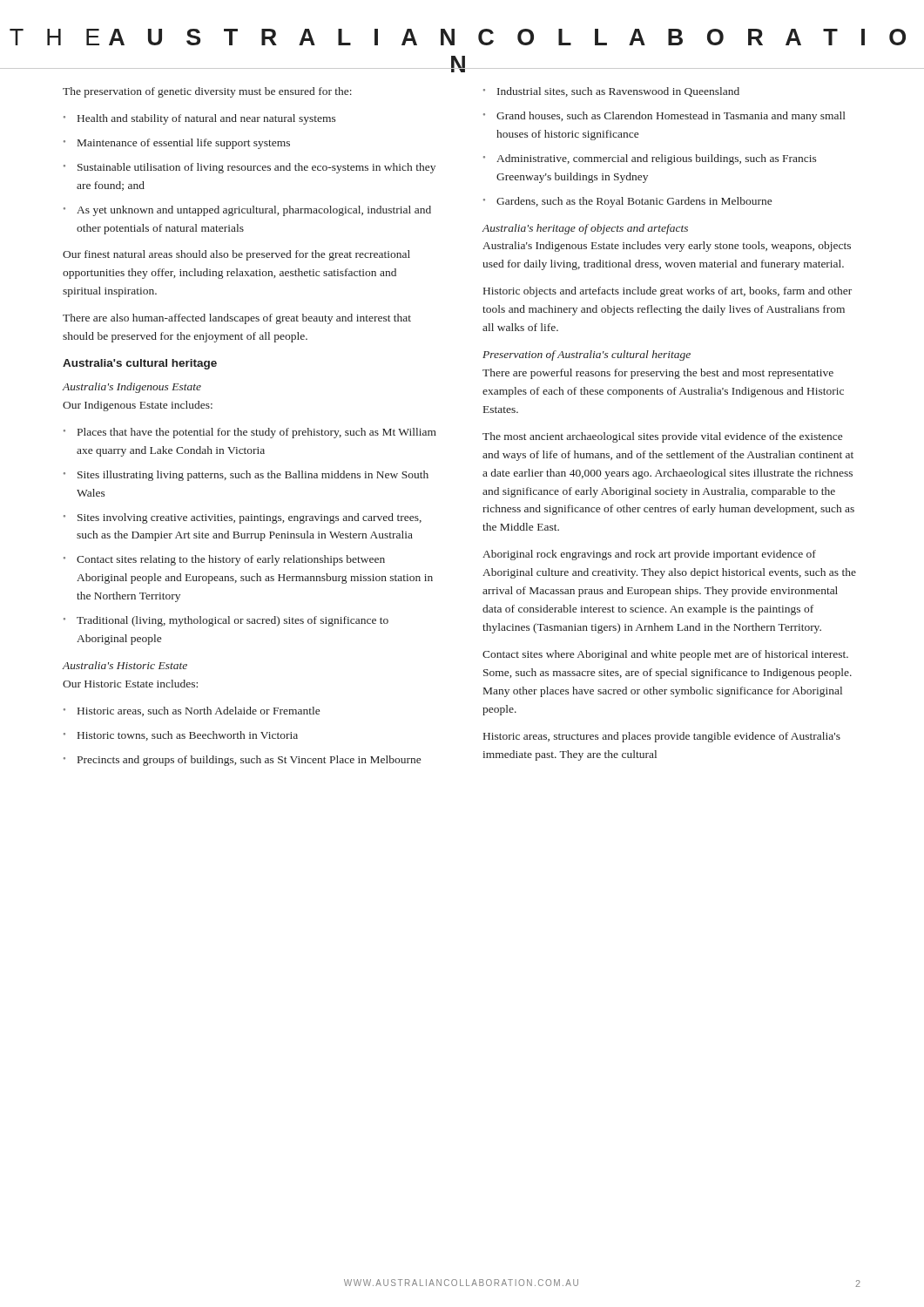Viewport: 924px width, 1307px height.
Task: Where is the passage that starts "The most ancient archaeological sites provide vital evidence"?
Action: pos(670,482)
